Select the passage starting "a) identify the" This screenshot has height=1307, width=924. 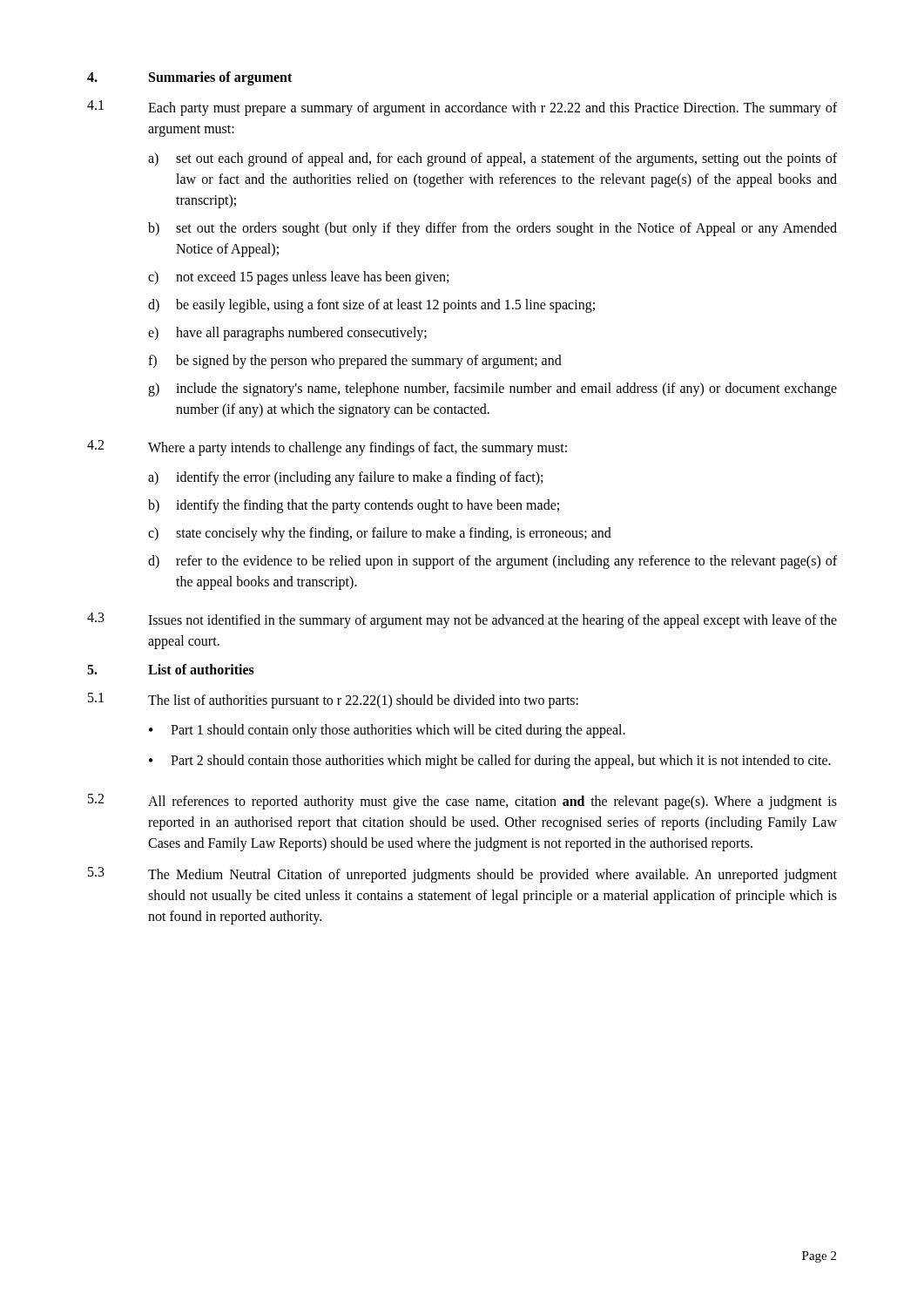[x=492, y=477]
